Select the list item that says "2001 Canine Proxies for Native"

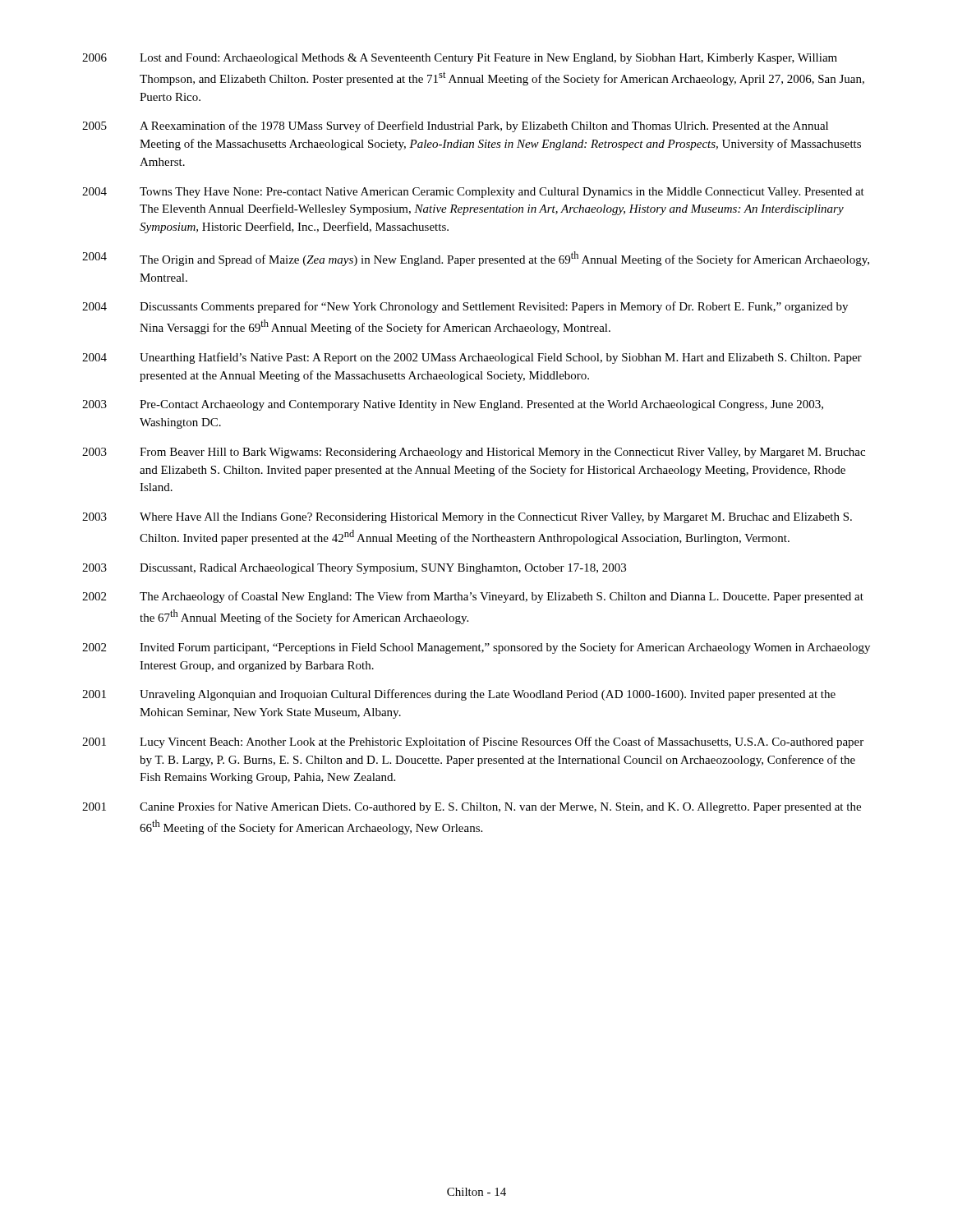click(x=476, y=818)
